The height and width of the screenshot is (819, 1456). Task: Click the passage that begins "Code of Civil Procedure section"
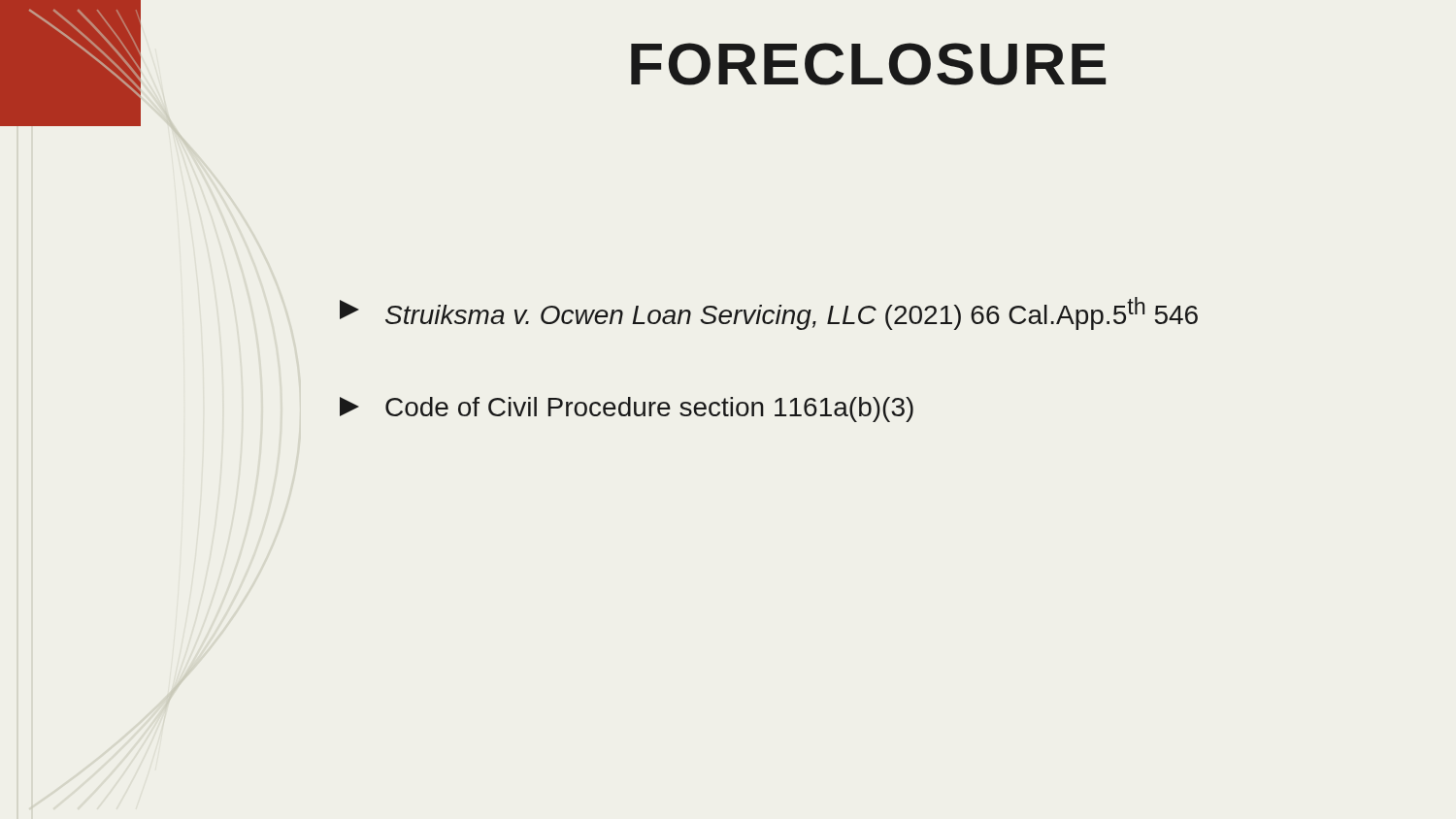pyautogui.click(x=849, y=407)
